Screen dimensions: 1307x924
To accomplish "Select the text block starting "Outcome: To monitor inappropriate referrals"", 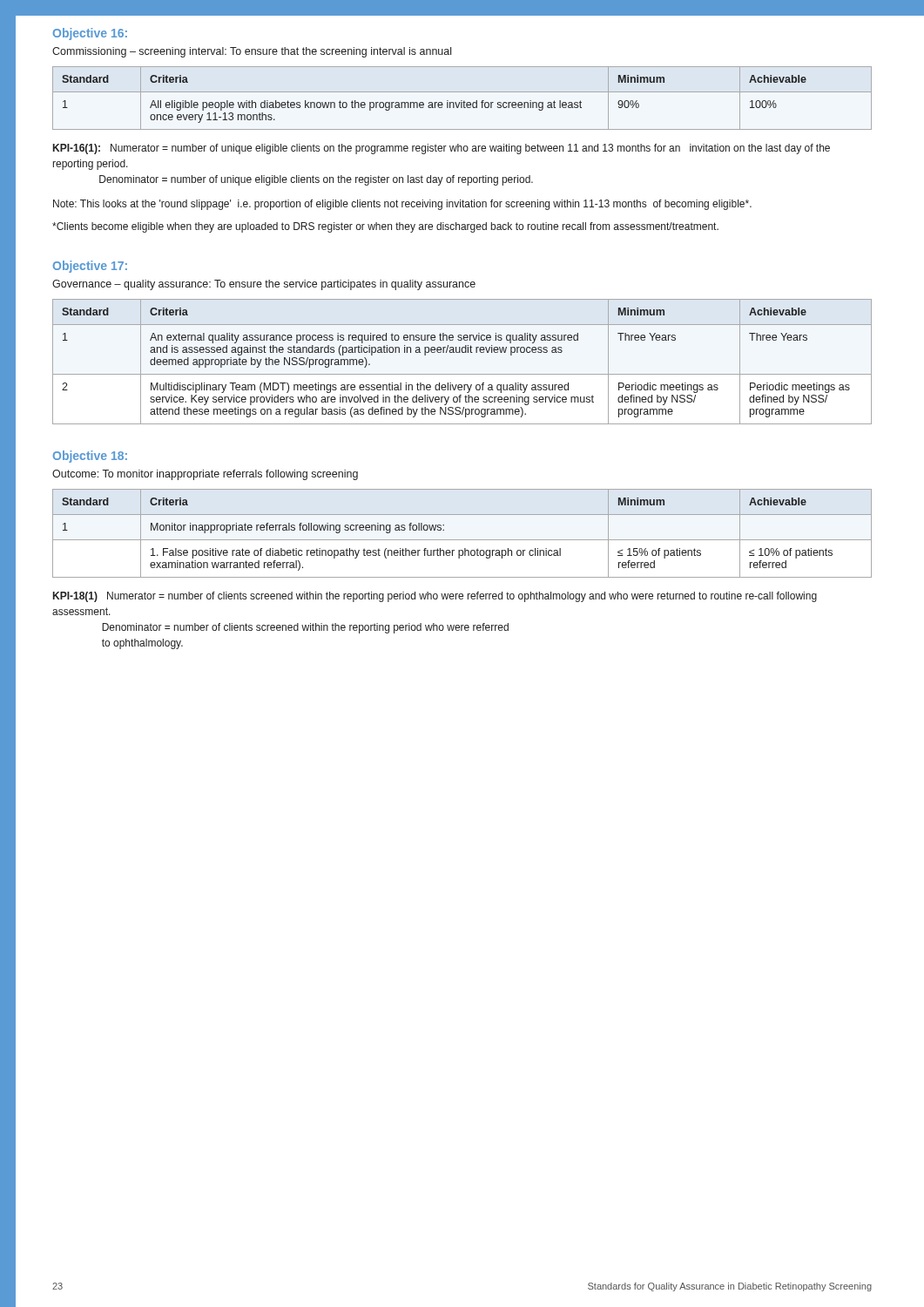I will [x=205, y=474].
